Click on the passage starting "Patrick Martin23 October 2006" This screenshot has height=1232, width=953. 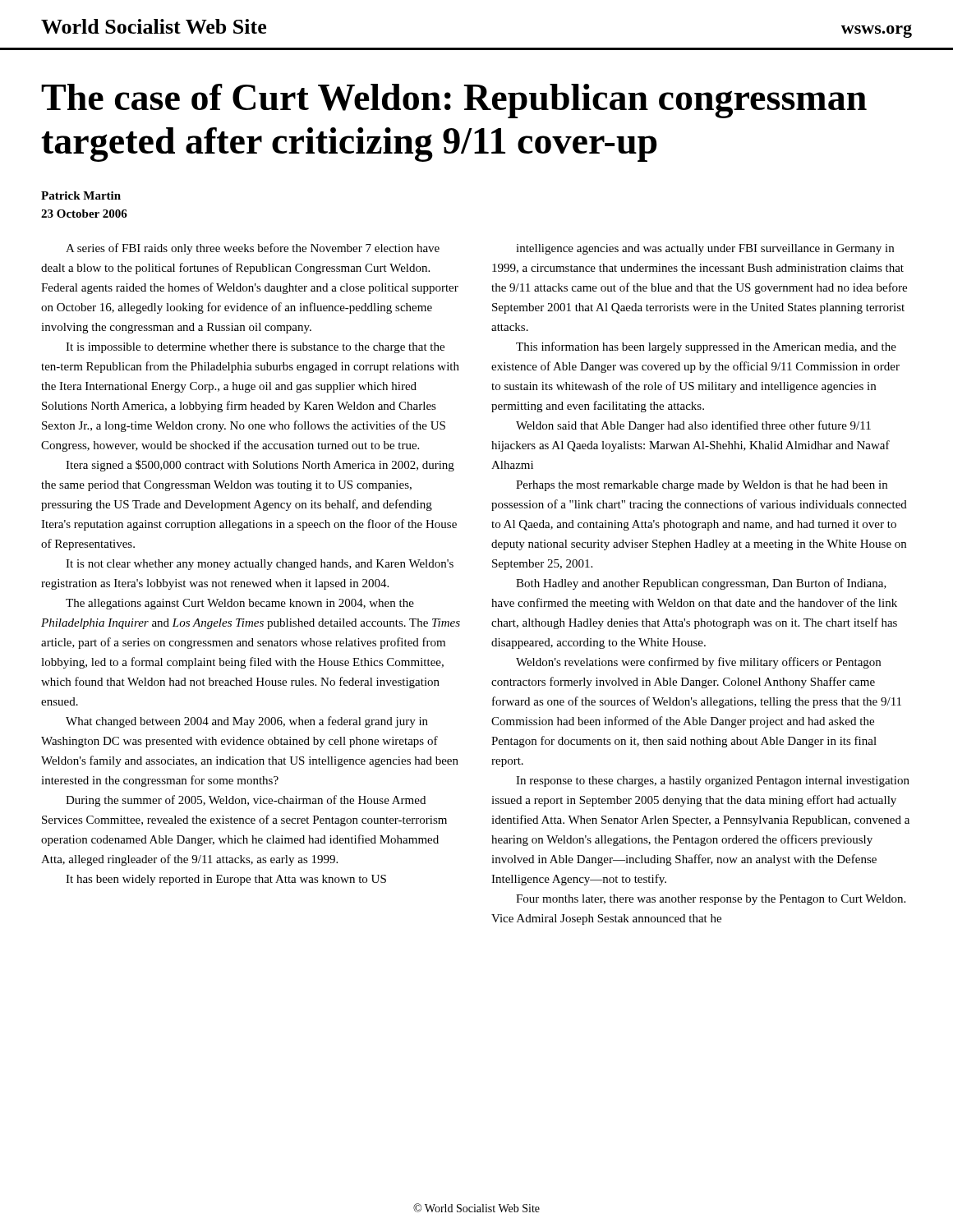[x=81, y=195]
